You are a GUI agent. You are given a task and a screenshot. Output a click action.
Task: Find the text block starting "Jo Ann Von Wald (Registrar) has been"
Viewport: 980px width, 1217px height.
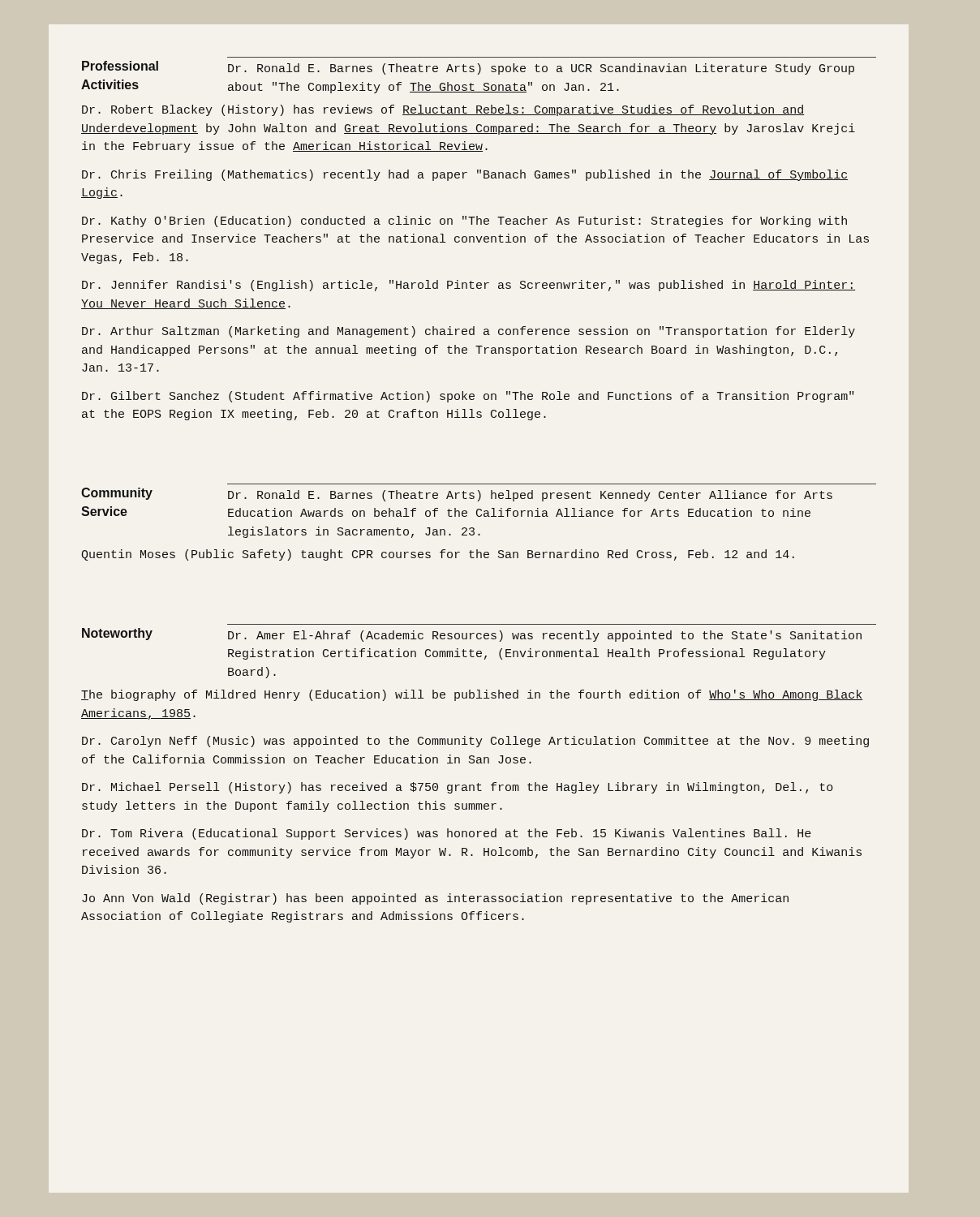(435, 908)
